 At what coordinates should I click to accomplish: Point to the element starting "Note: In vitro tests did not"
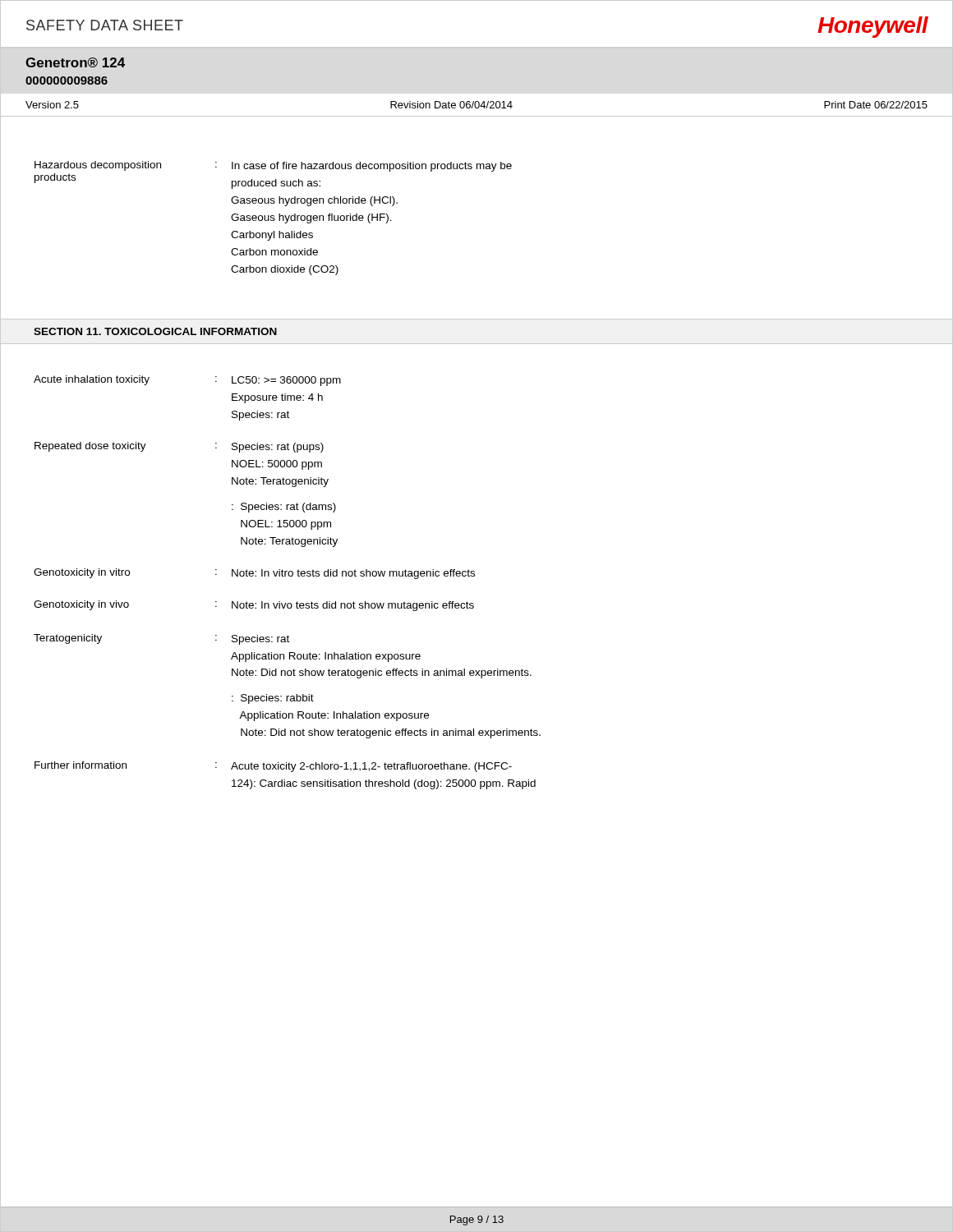(353, 573)
